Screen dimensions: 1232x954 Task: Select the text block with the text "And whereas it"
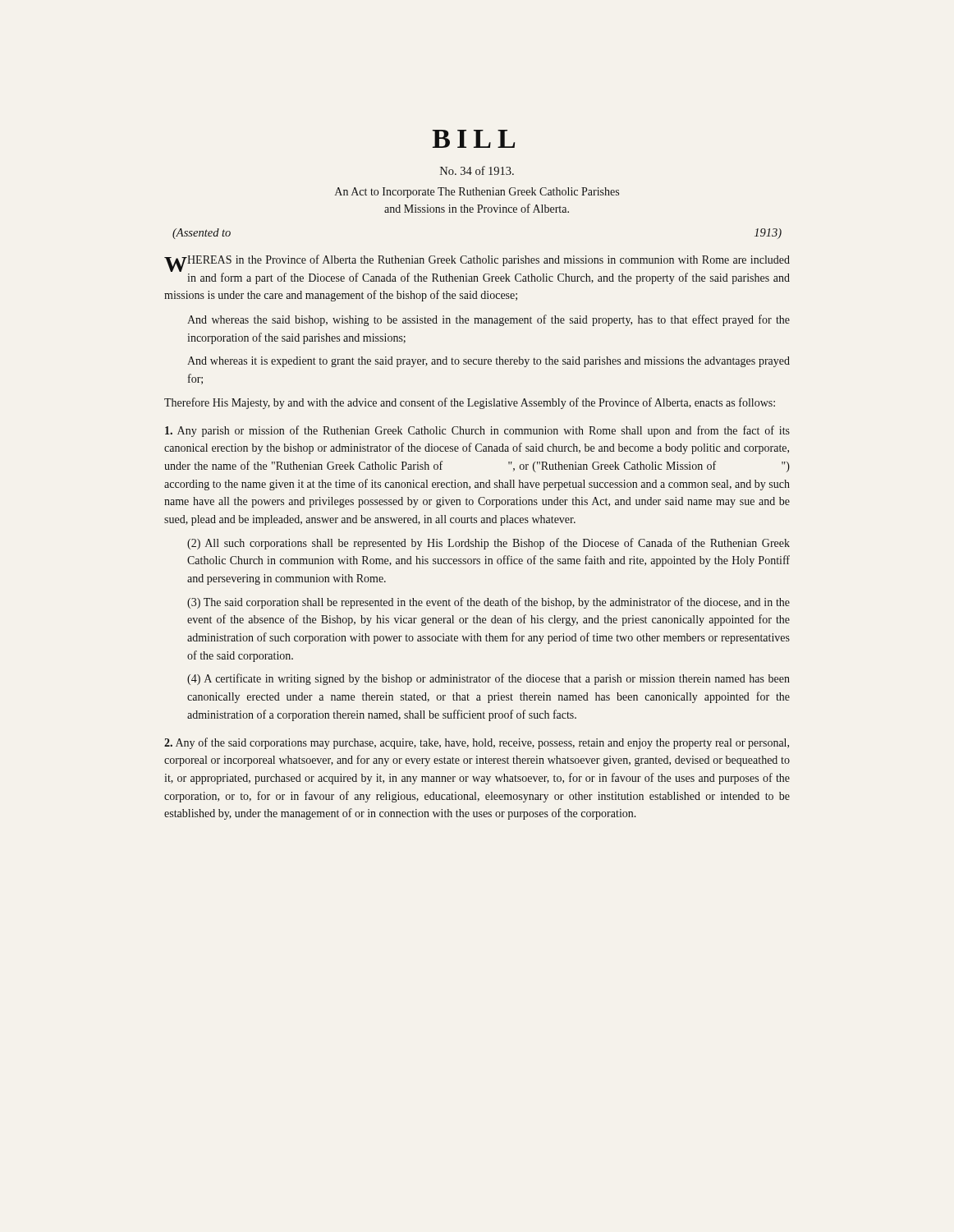(488, 370)
